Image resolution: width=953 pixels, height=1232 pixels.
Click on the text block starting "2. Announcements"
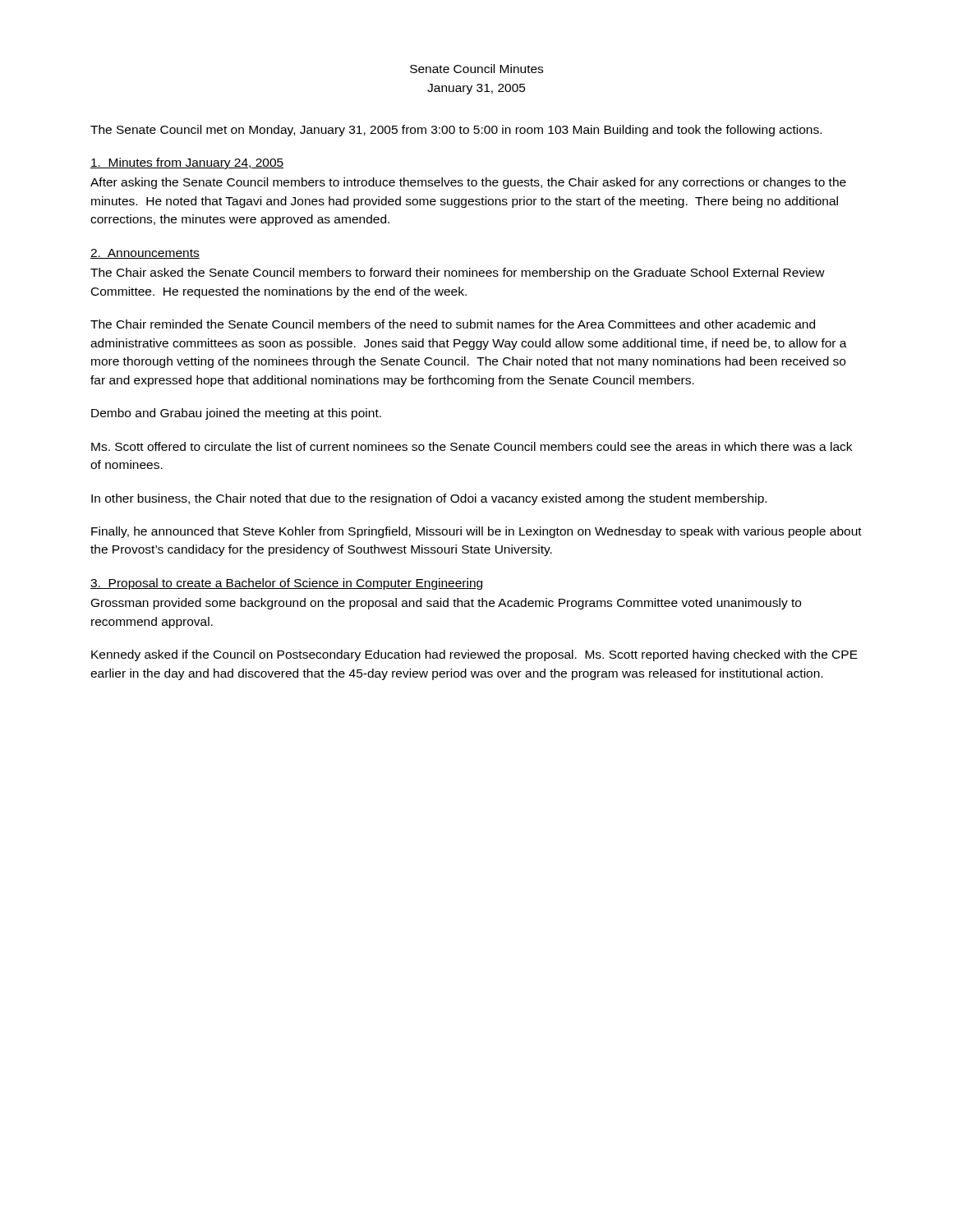point(145,252)
